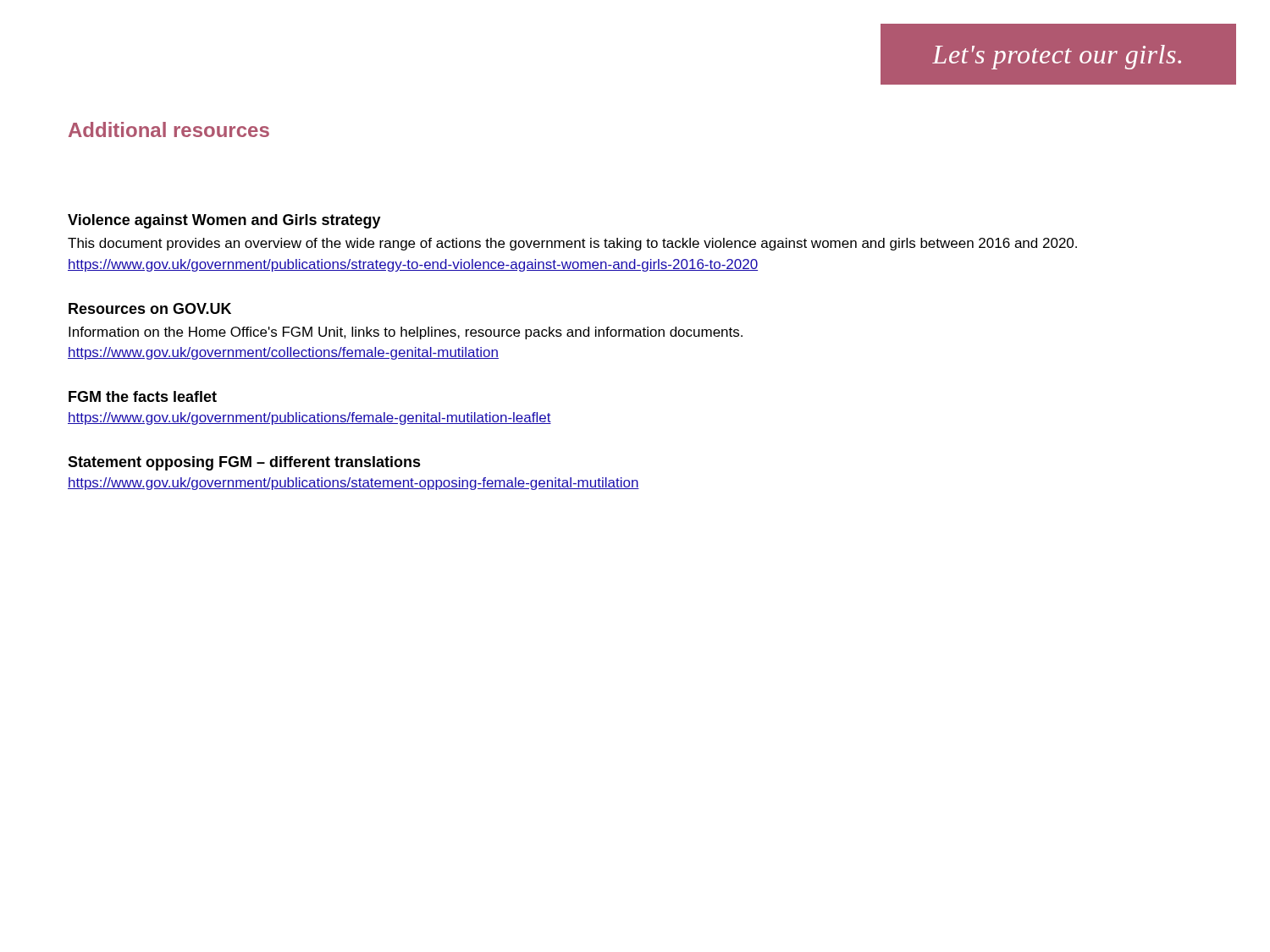Viewport: 1270px width, 952px height.
Task: Locate the text "Additional resources"
Action: (169, 130)
